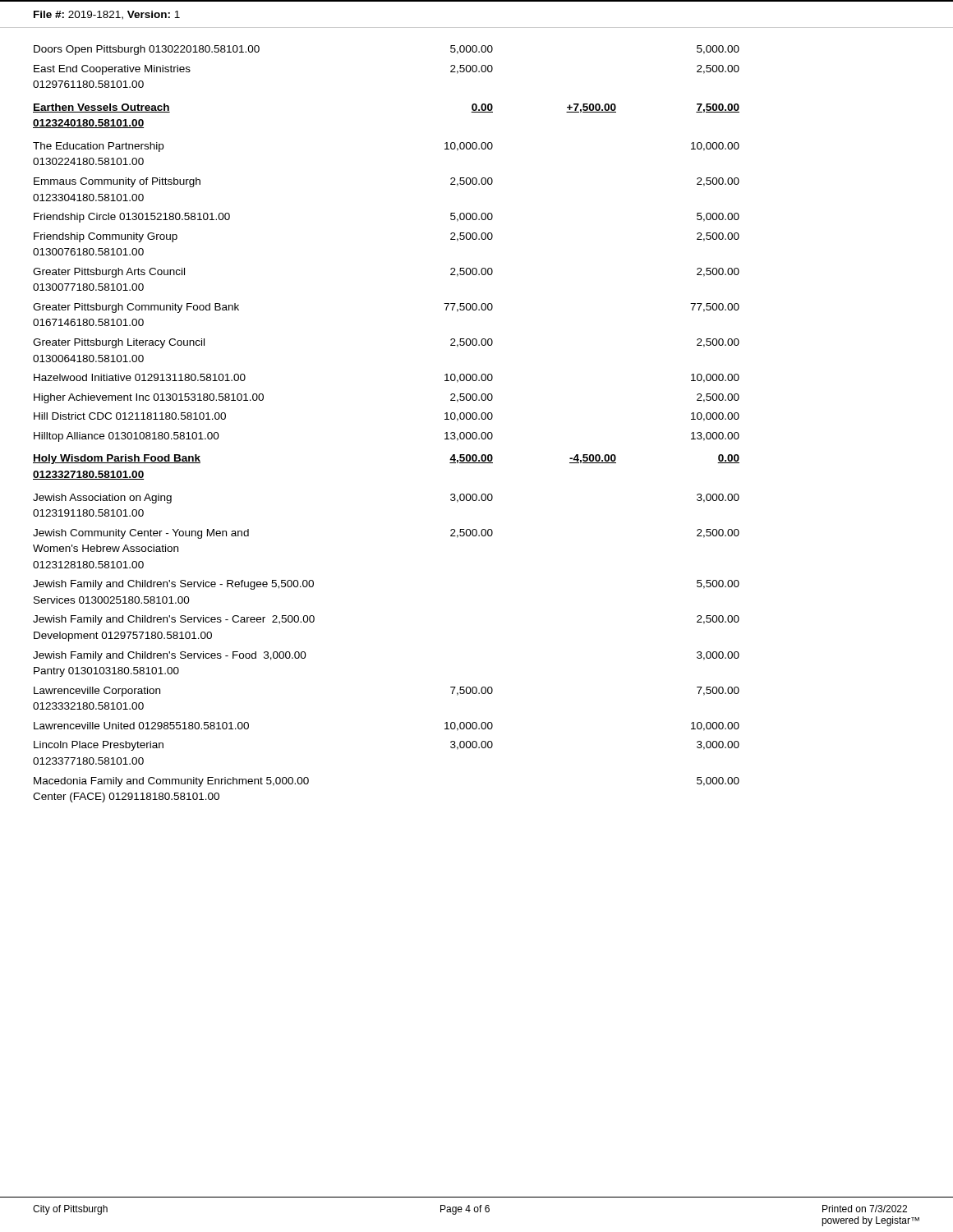Click on the text starting "Greater Pittsburgh Arts Council0130077180.58101.00 2,500.00 2,500.00"
Image resolution: width=953 pixels, height=1232 pixels.
(x=109, y=272)
